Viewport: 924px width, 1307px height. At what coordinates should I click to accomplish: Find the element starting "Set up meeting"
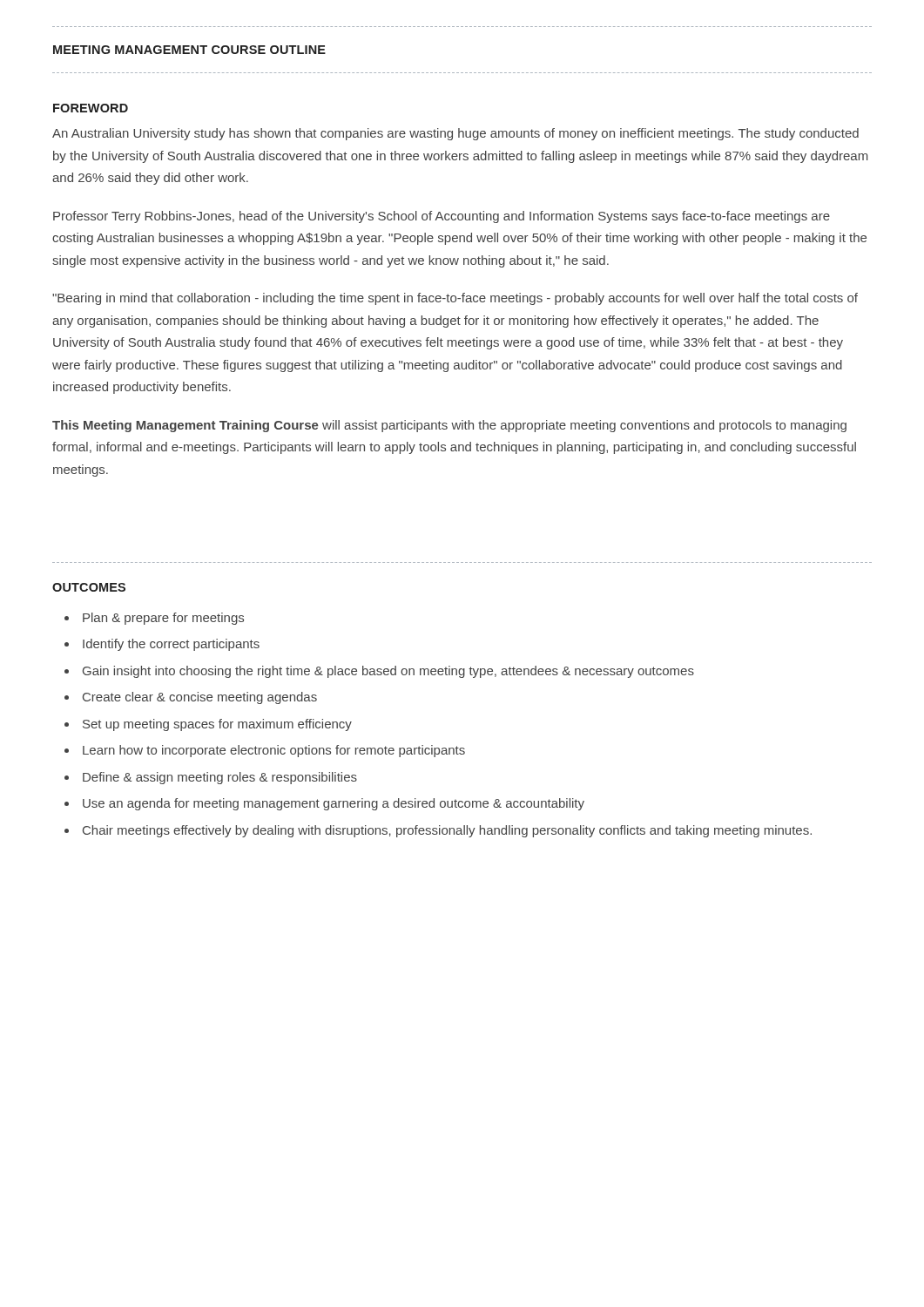217,723
